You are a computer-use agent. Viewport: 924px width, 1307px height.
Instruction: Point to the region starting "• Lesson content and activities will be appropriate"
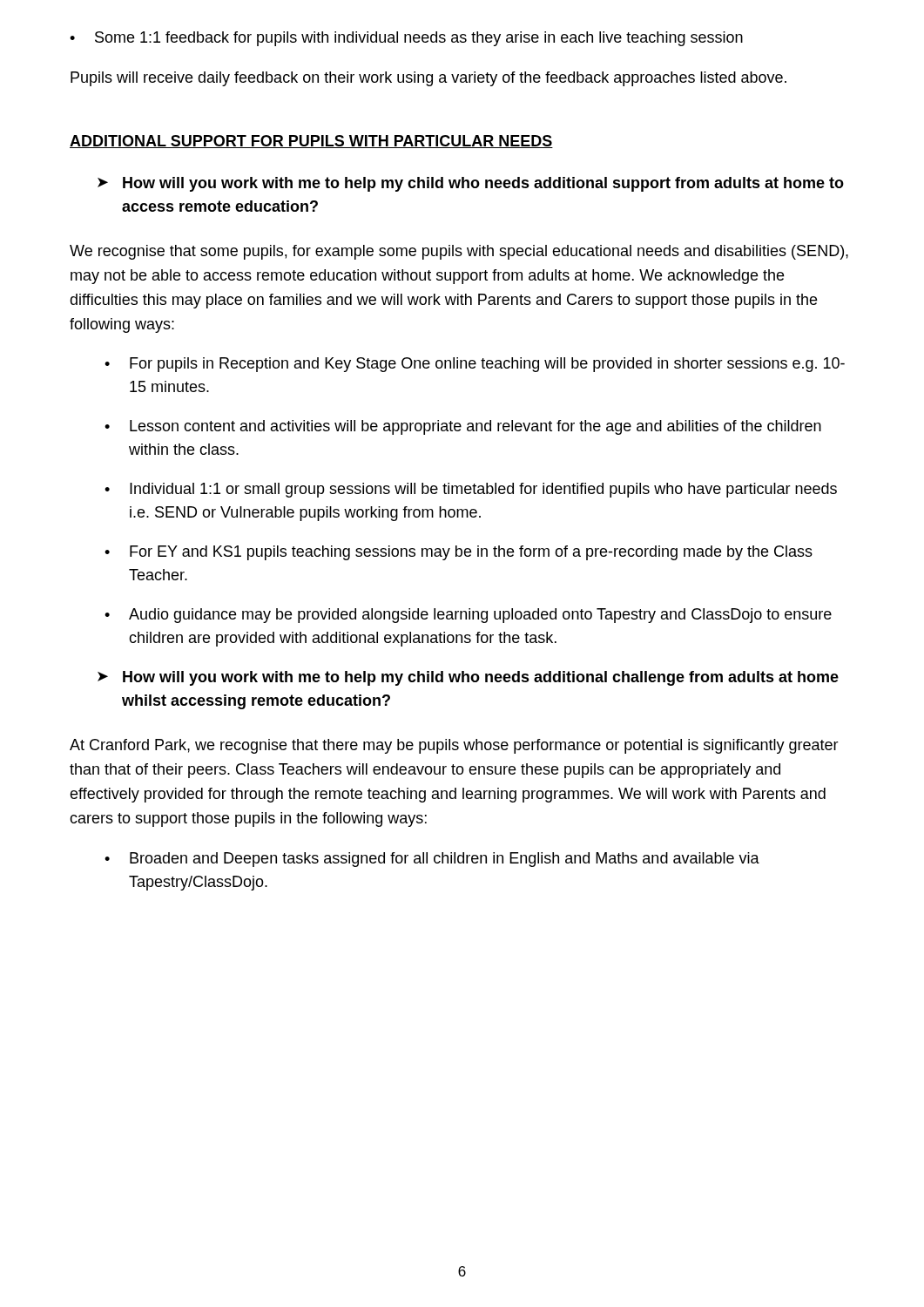(479, 439)
